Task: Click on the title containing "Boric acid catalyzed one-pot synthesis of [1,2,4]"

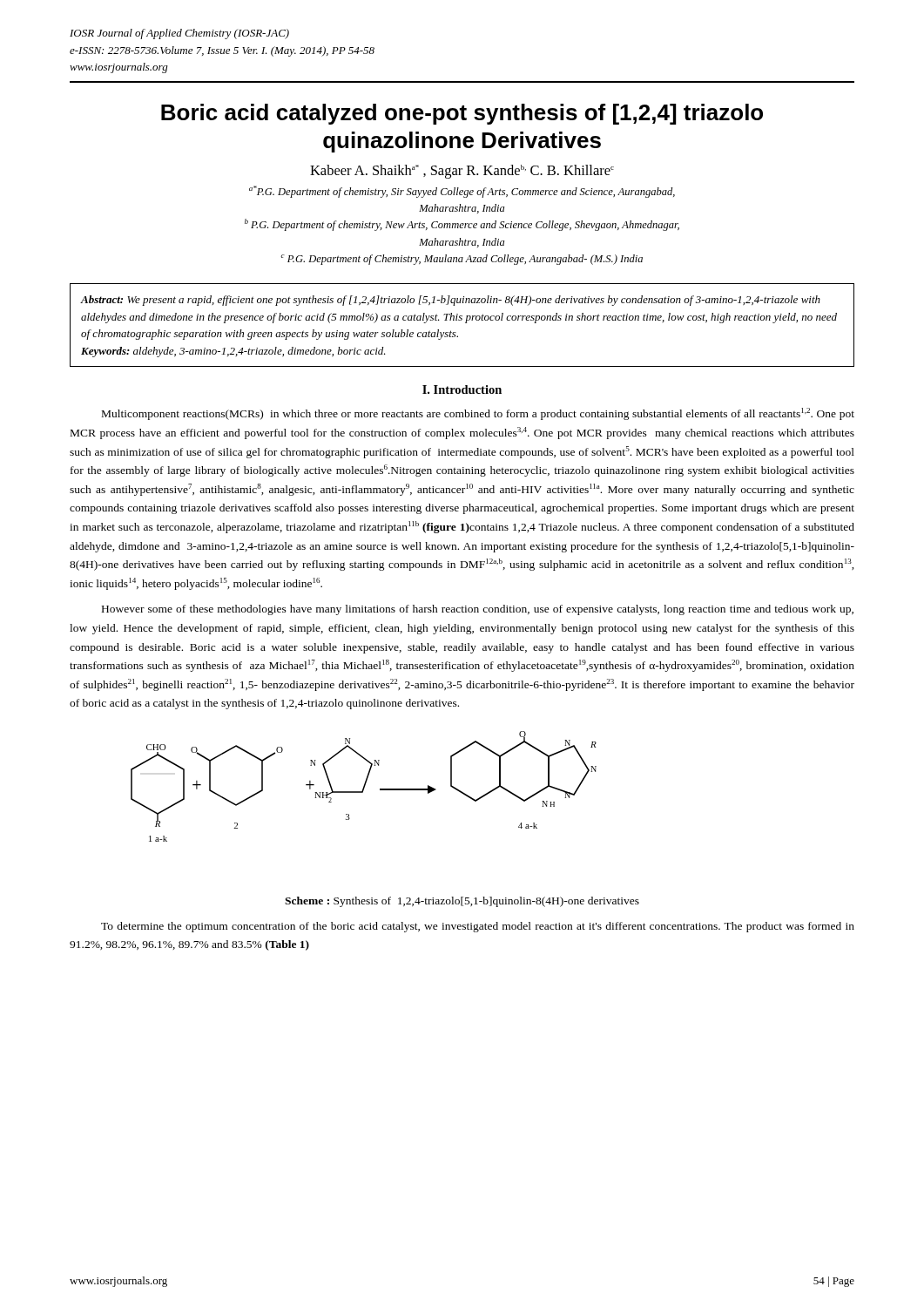Action: point(462,126)
